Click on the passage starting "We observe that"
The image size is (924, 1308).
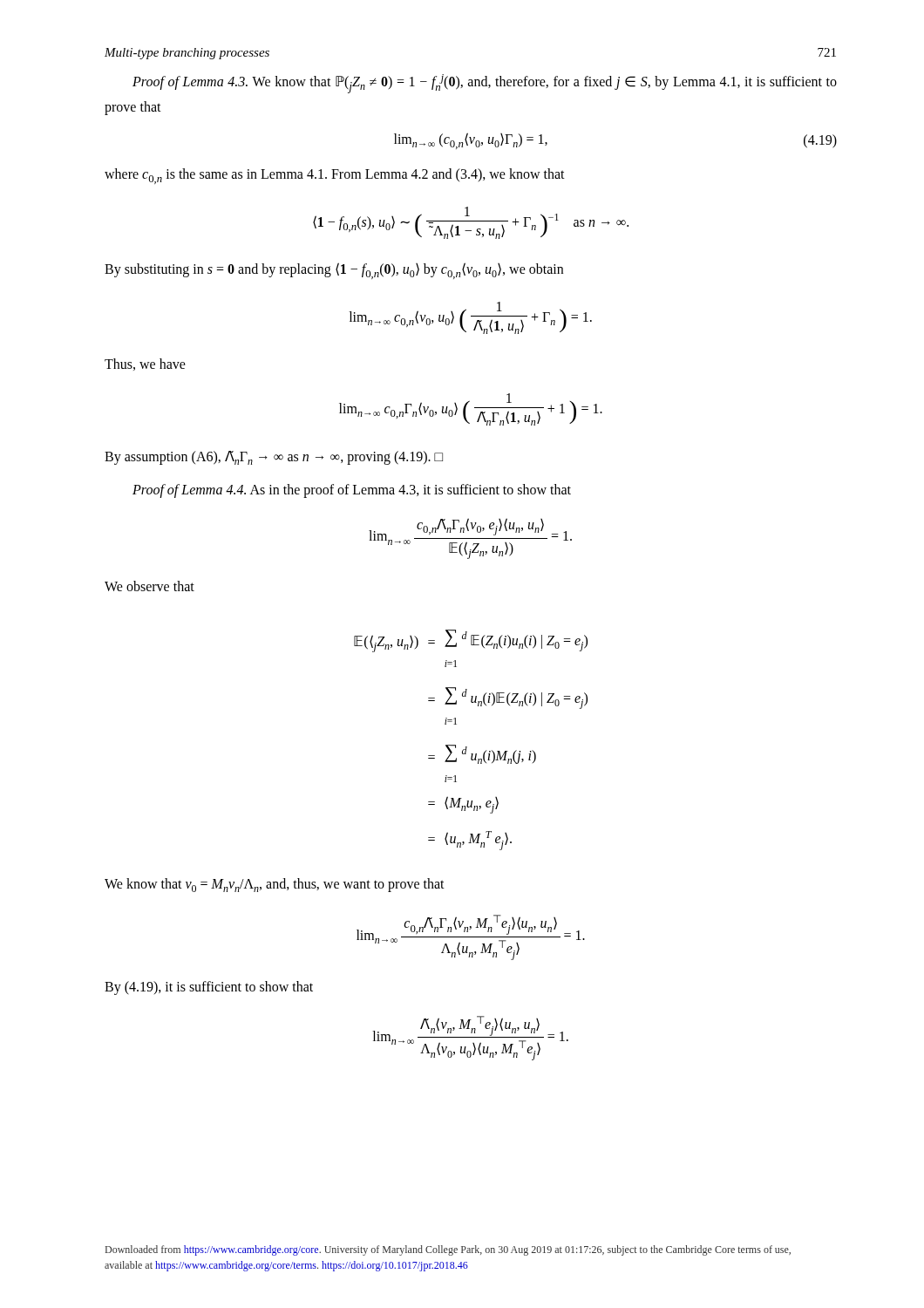pyautogui.click(x=149, y=586)
